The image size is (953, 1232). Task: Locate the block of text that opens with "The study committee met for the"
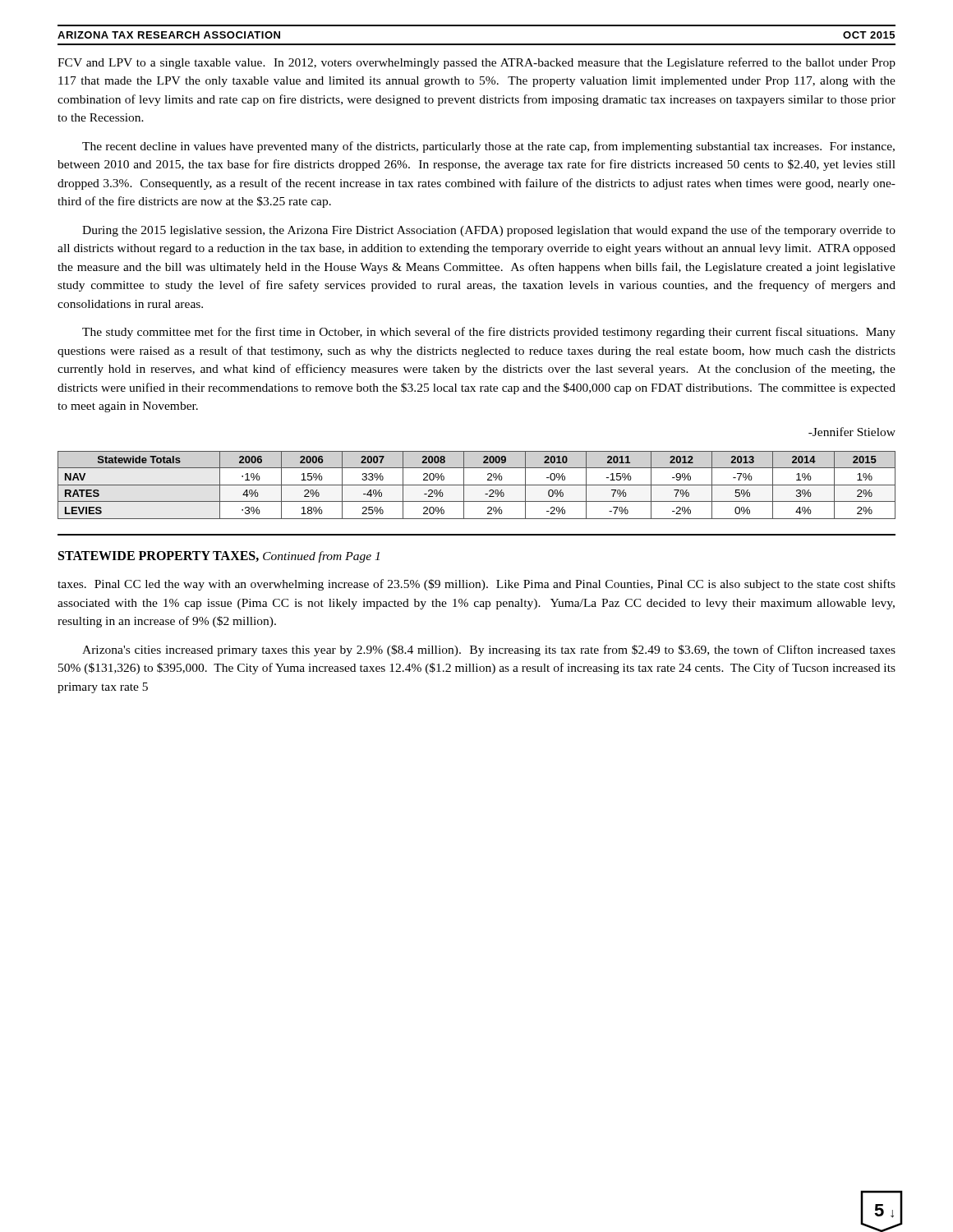tap(476, 368)
